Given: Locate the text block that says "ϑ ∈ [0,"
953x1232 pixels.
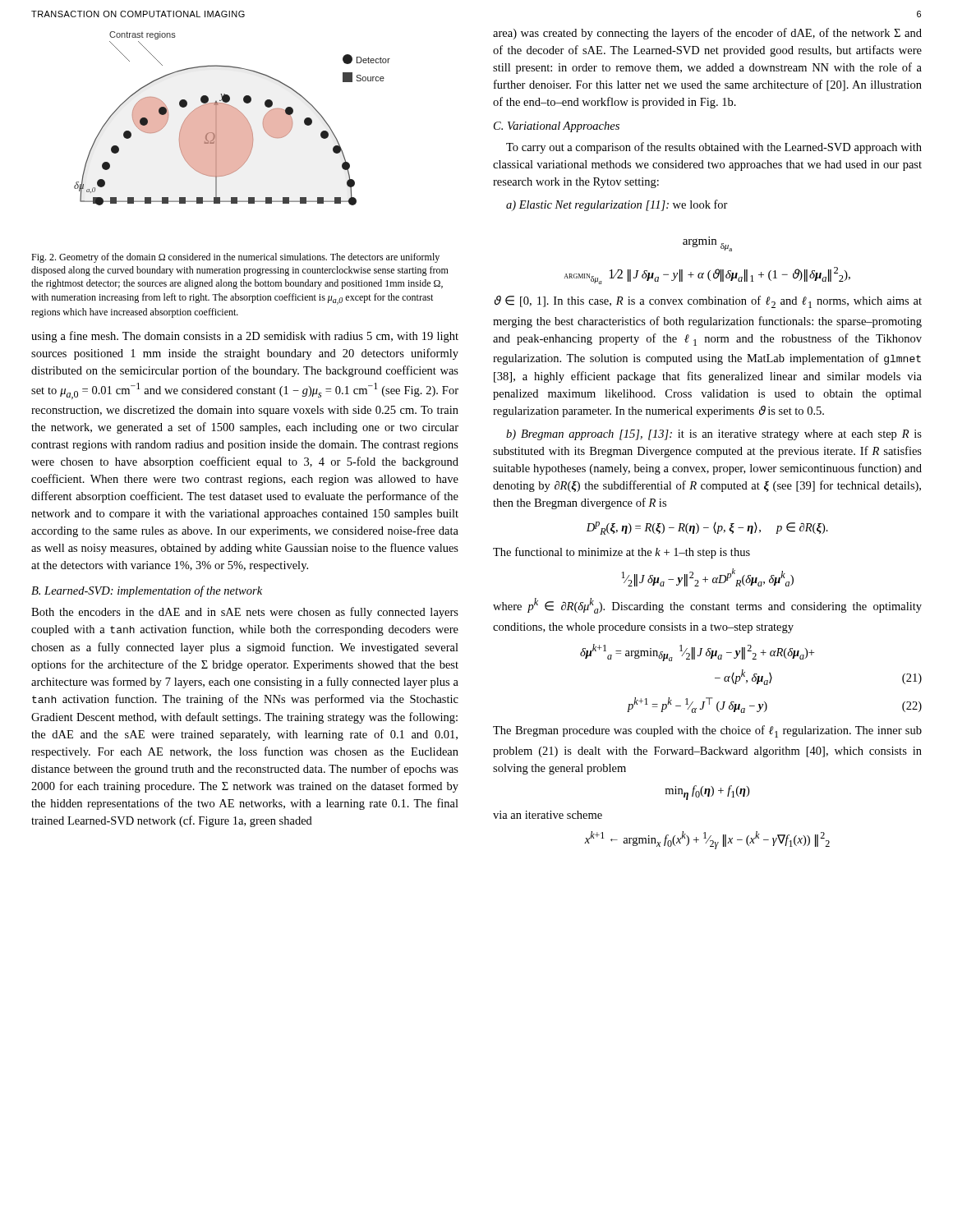Looking at the screenshot, I should [707, 356].
